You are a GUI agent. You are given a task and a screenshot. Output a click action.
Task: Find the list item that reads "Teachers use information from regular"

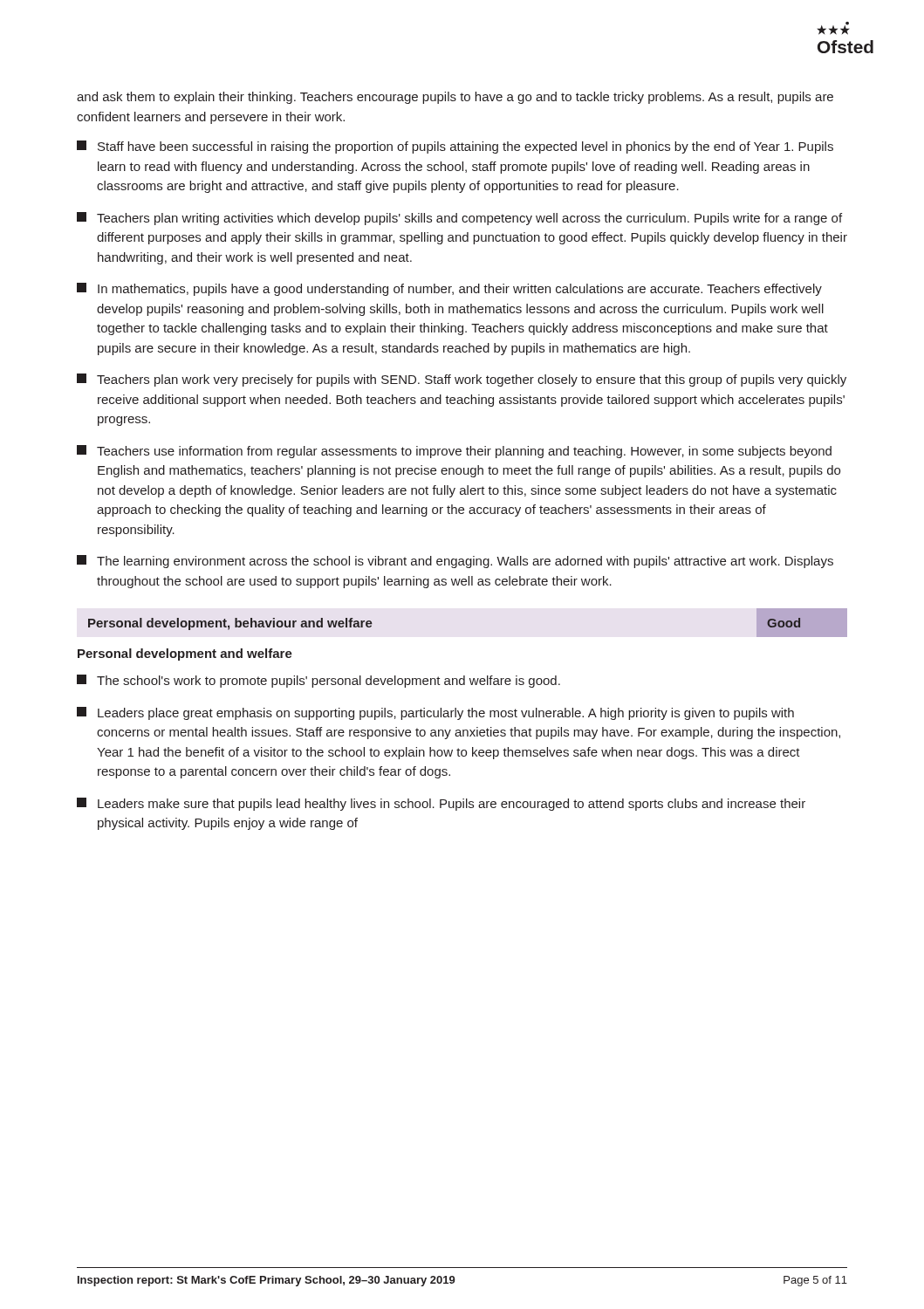tap(462, 490)
